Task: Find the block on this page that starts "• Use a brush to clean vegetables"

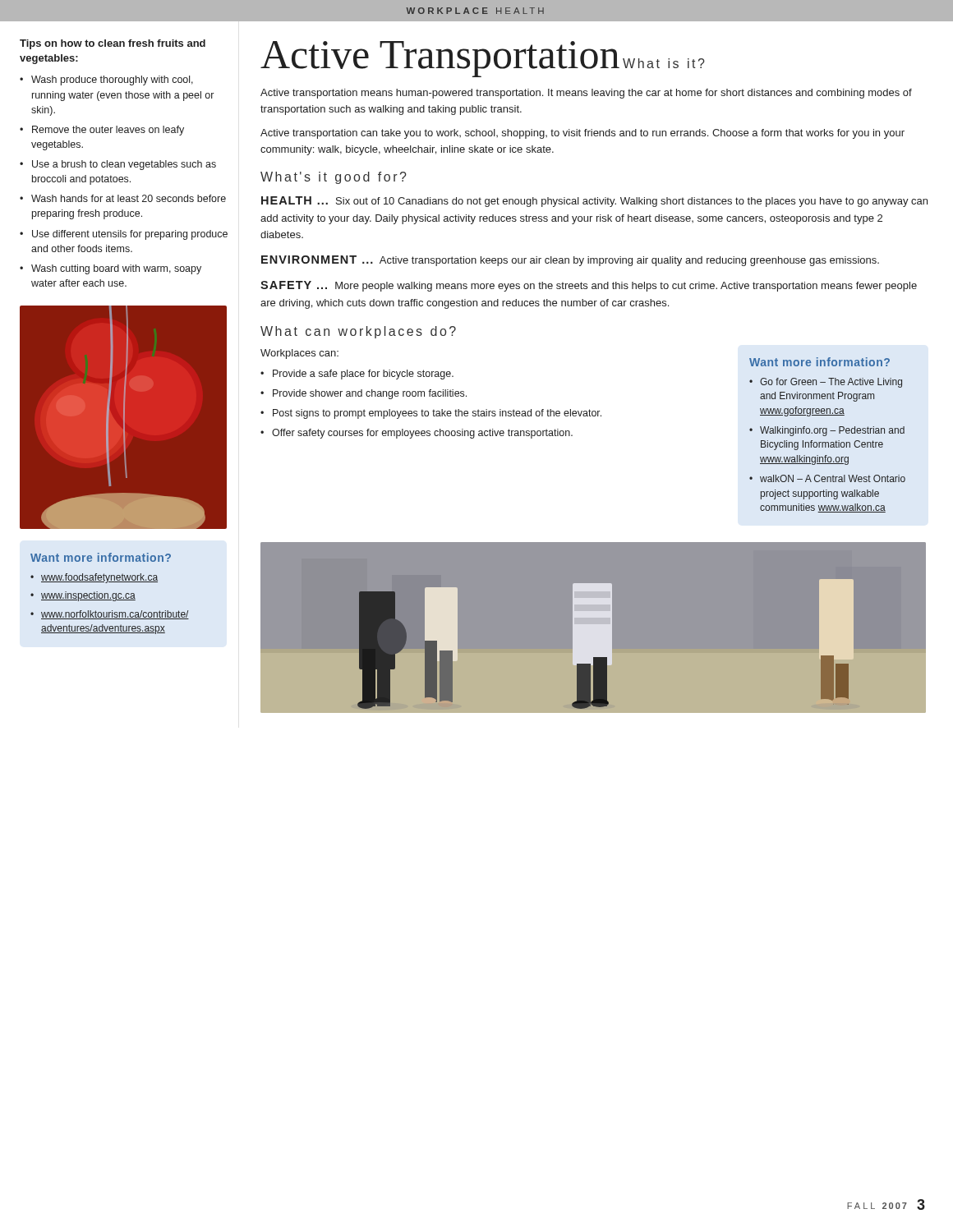Action: [x=118, y=171]
